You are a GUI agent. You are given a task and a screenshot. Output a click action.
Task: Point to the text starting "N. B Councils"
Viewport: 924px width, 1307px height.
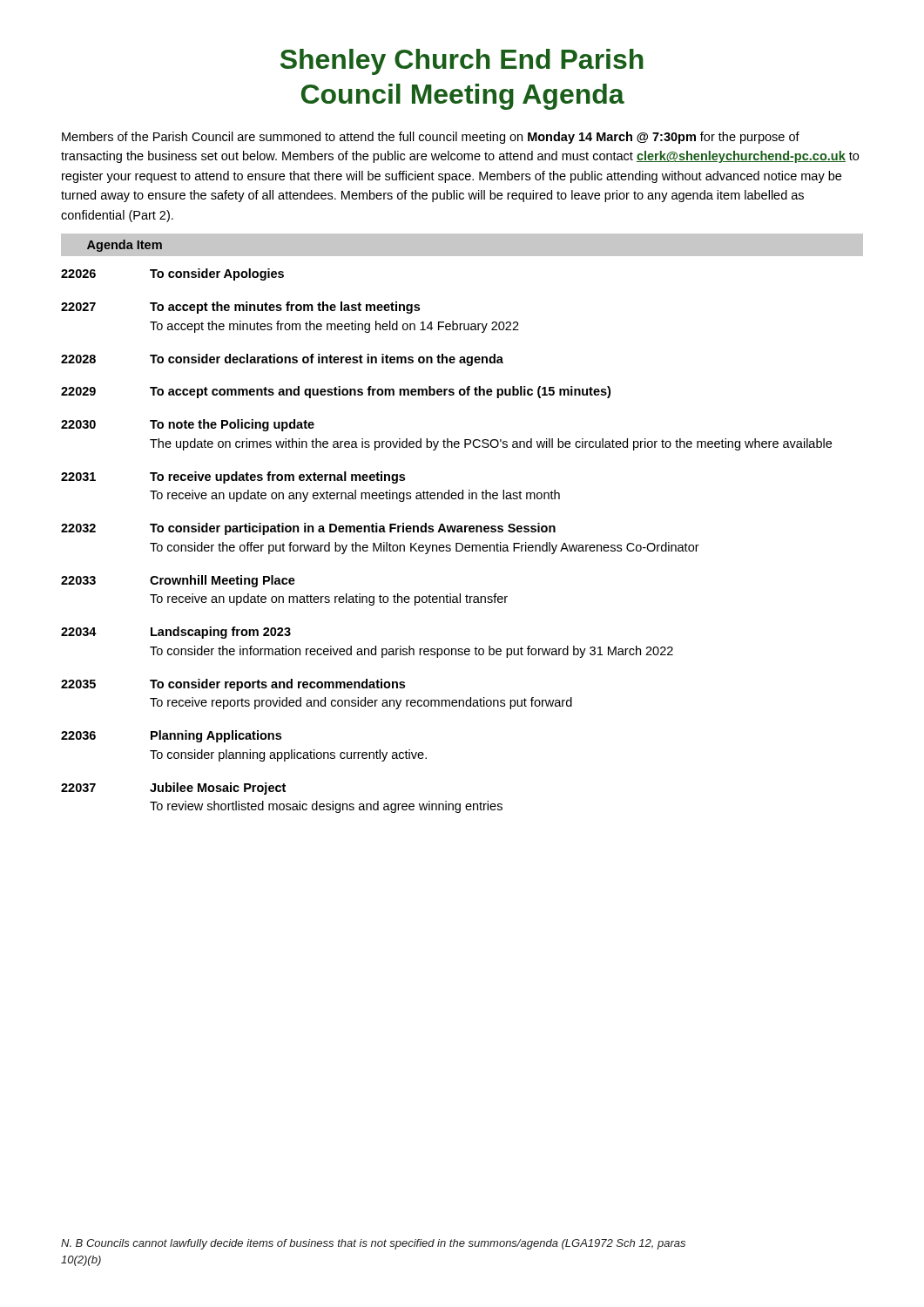pos(373,1251)
